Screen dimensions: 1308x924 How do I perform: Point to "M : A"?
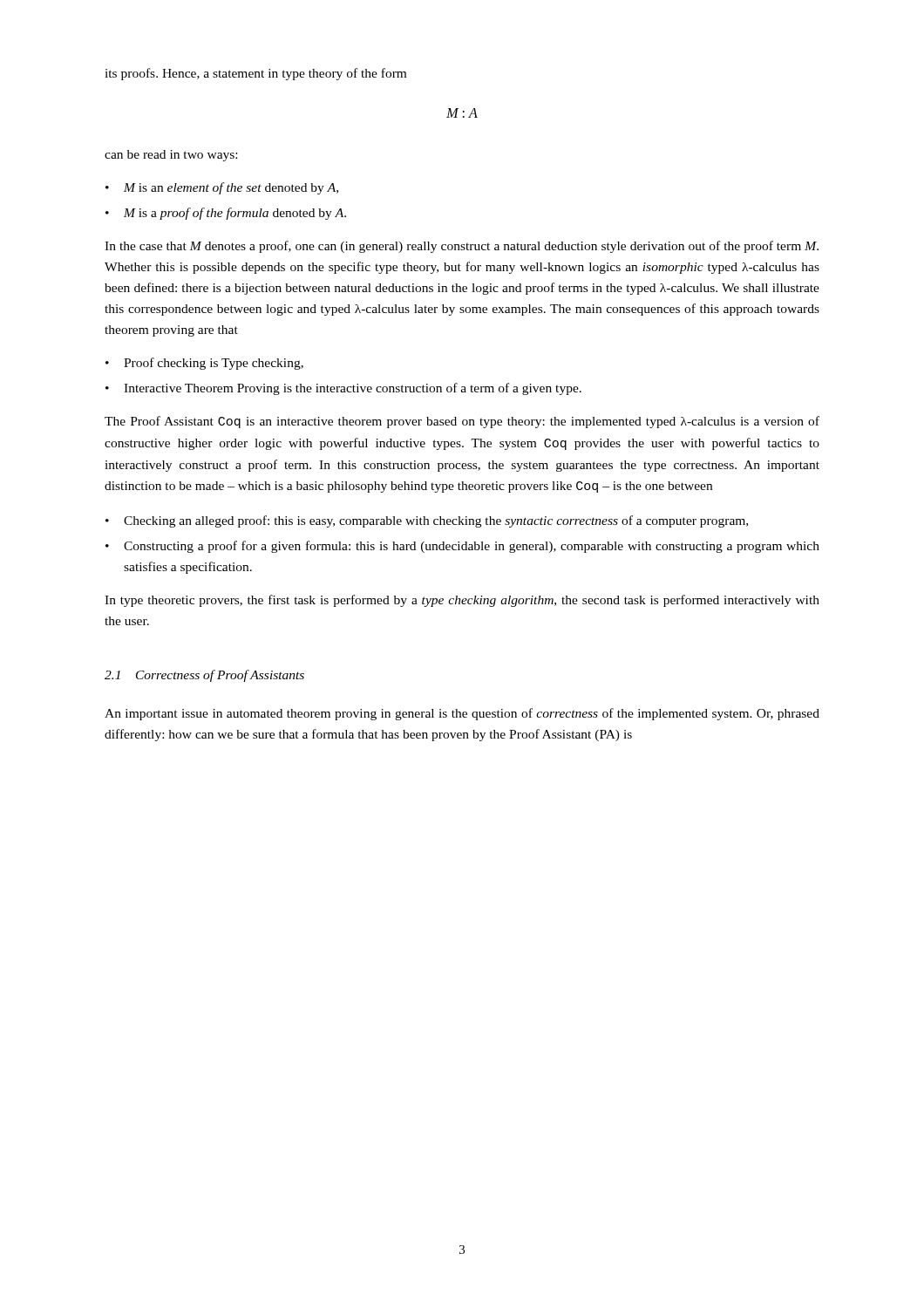(462, 113)
